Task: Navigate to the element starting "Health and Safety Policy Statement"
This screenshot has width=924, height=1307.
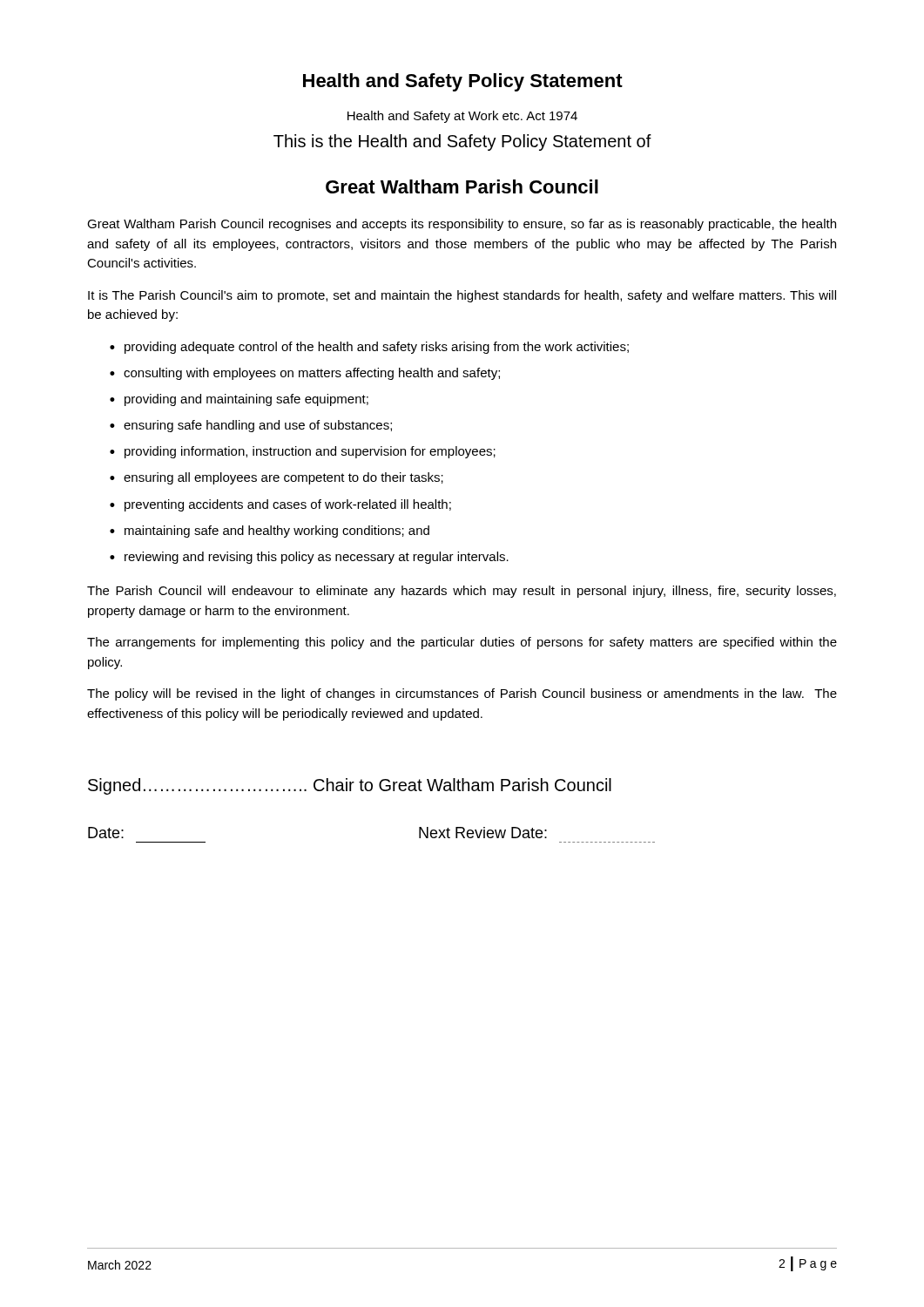Action: (462, 81)
